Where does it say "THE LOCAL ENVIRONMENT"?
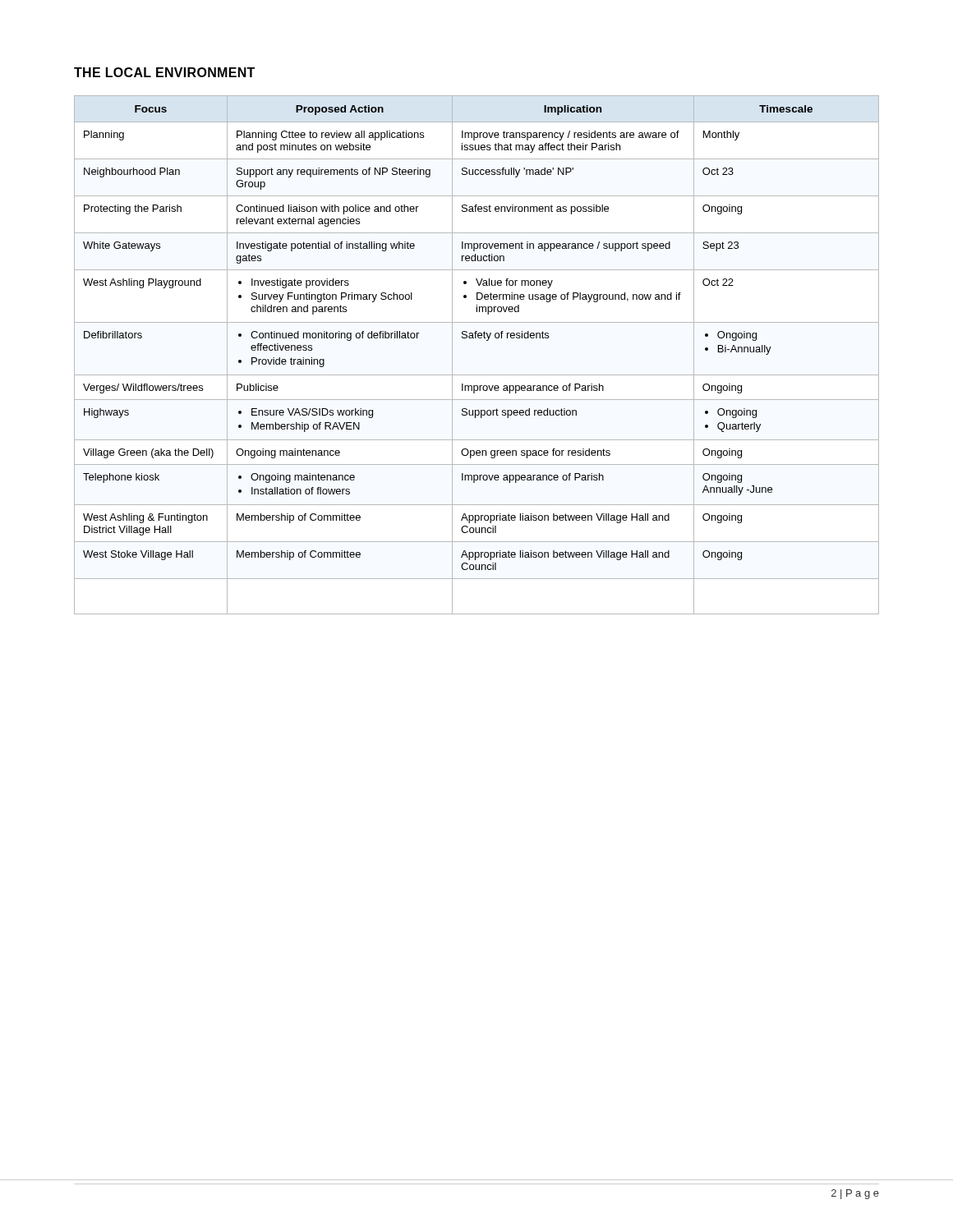Viewport: 953px width, 1232px height. click(x=165, y=73)
